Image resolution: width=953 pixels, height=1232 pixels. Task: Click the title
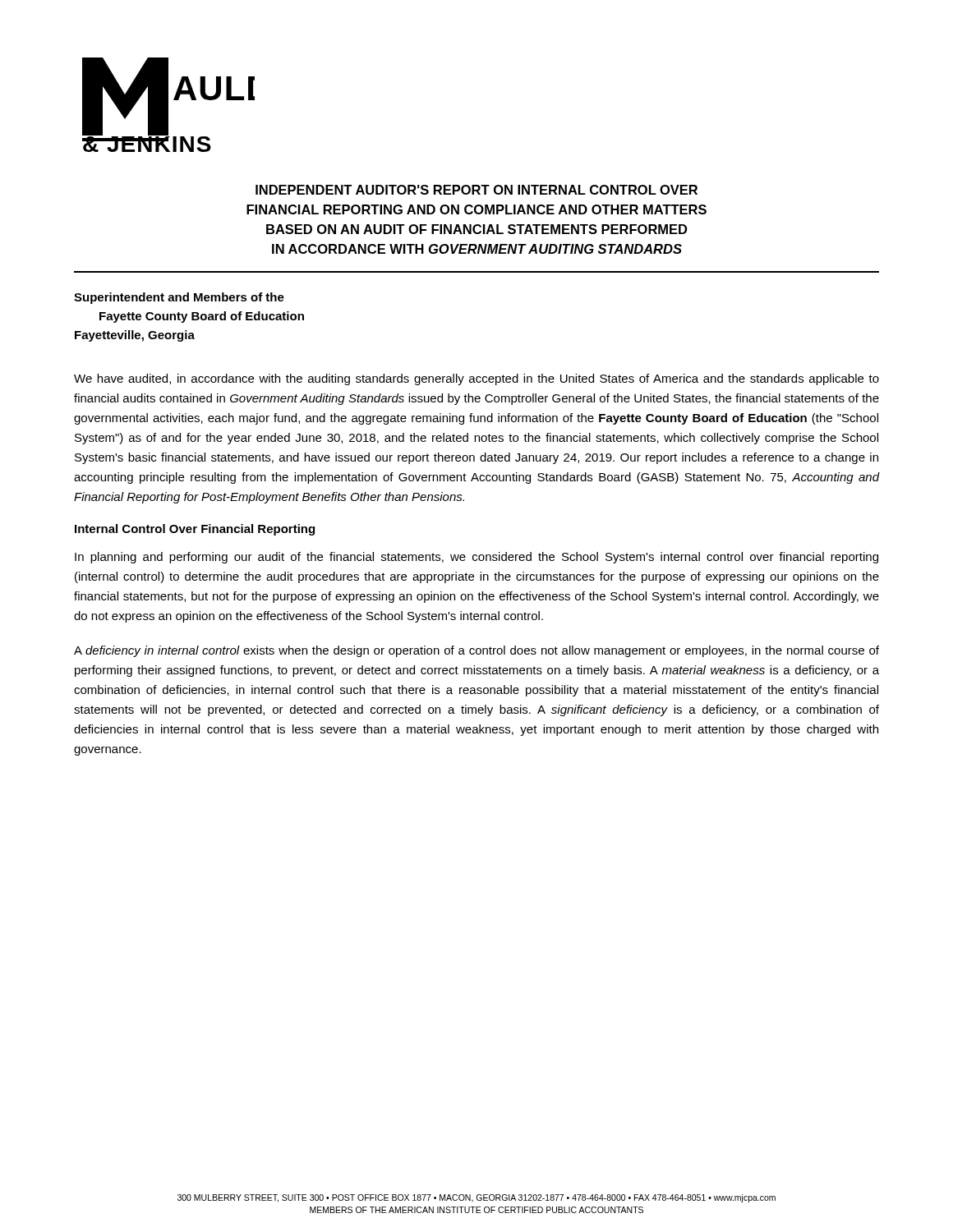pos(476,219)
